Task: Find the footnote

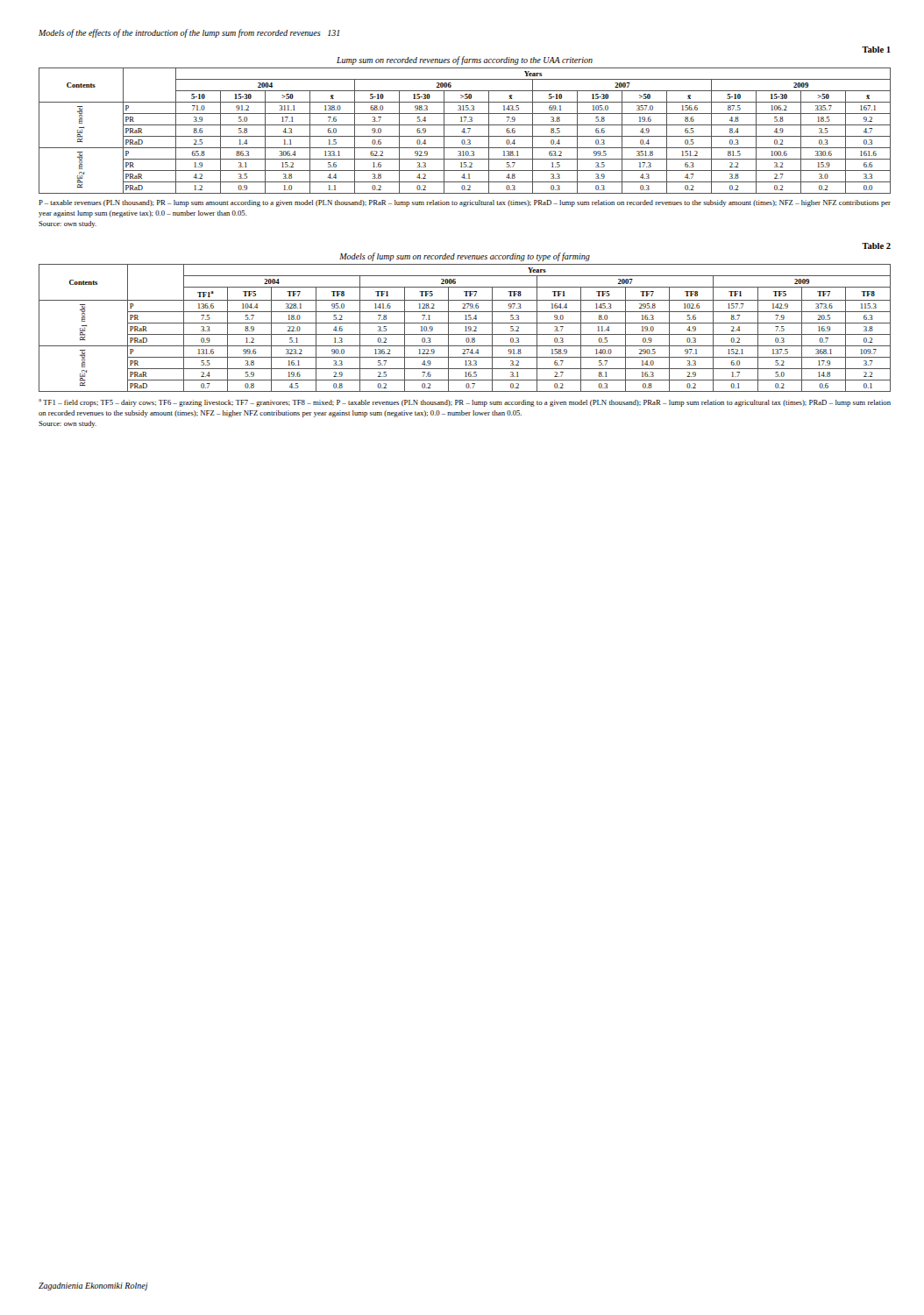Action: click(x=465, y=412)
